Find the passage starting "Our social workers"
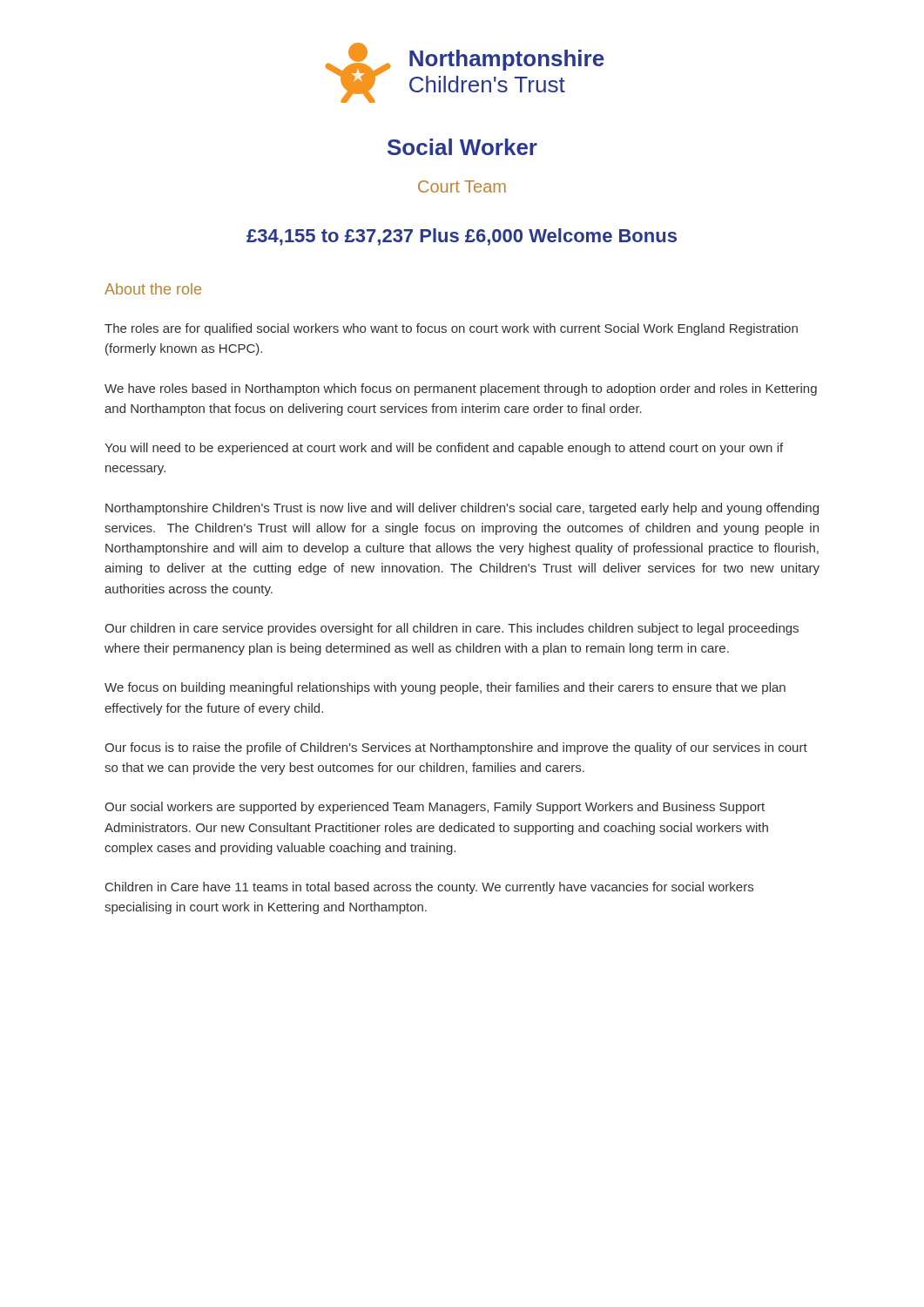Viewport: 924px width, 1307px height. pyautogui.click(x=437, y=827)
